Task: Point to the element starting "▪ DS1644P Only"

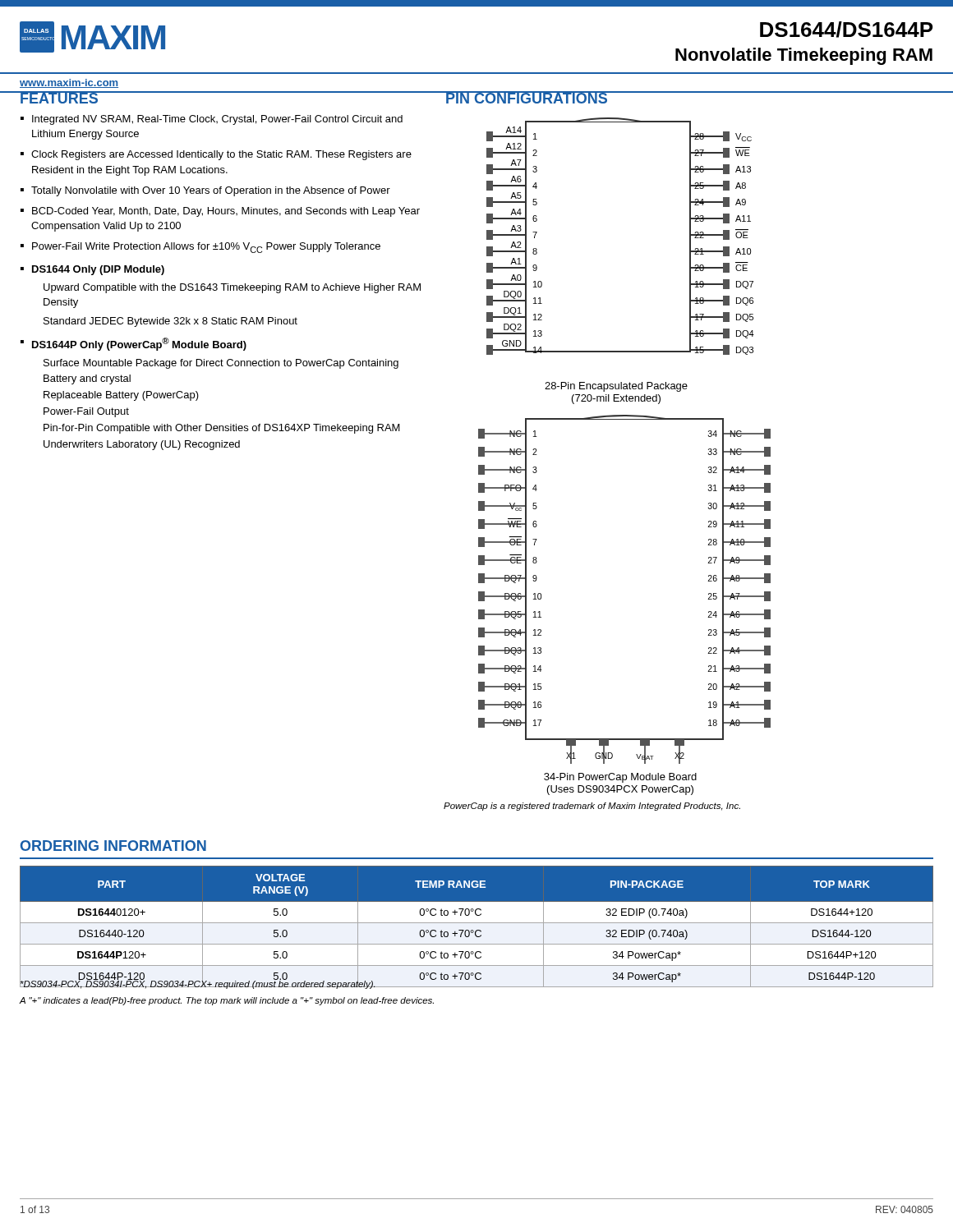Action: [133, 344]
